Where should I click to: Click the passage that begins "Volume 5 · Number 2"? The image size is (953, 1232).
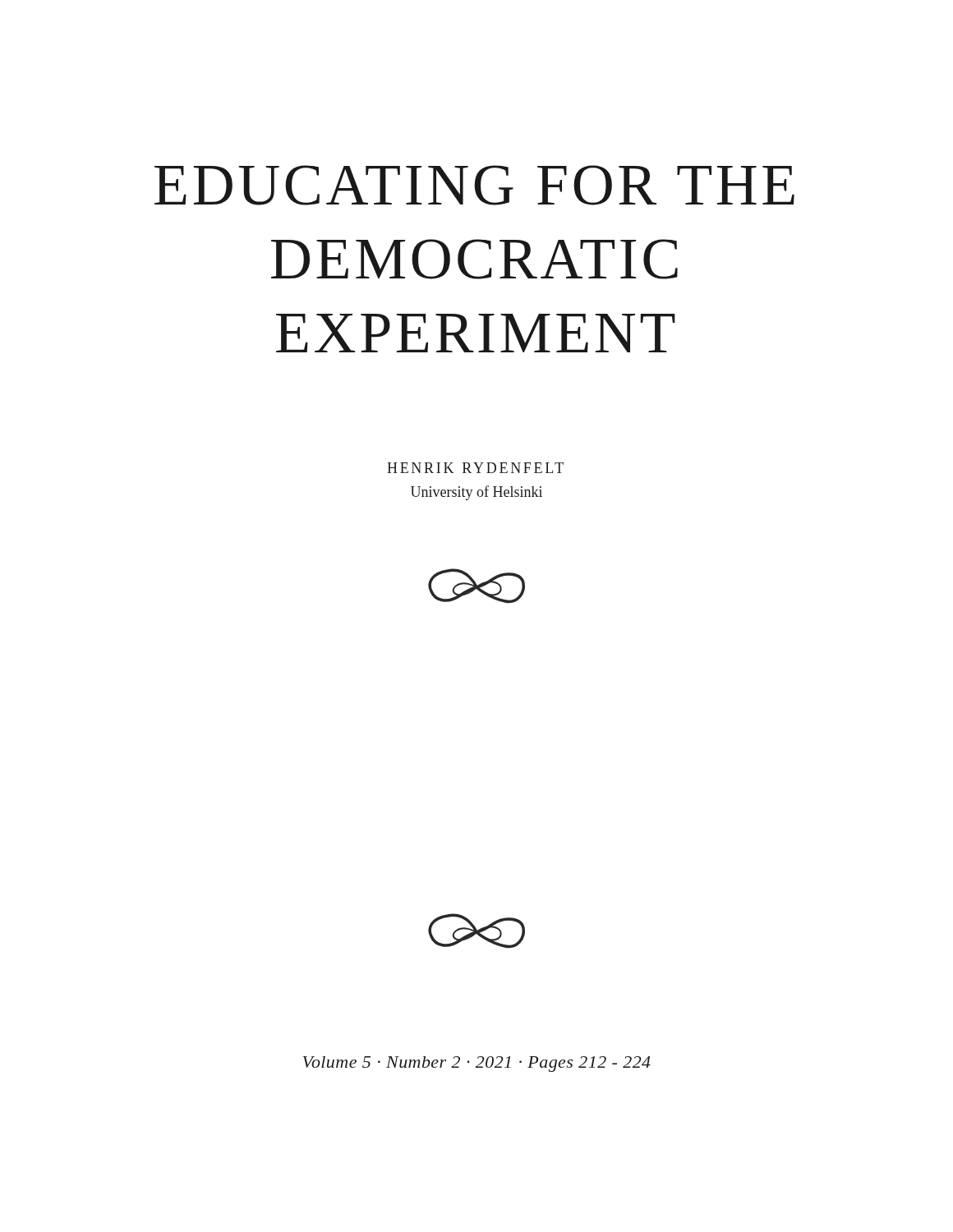tap(476, 1062)
